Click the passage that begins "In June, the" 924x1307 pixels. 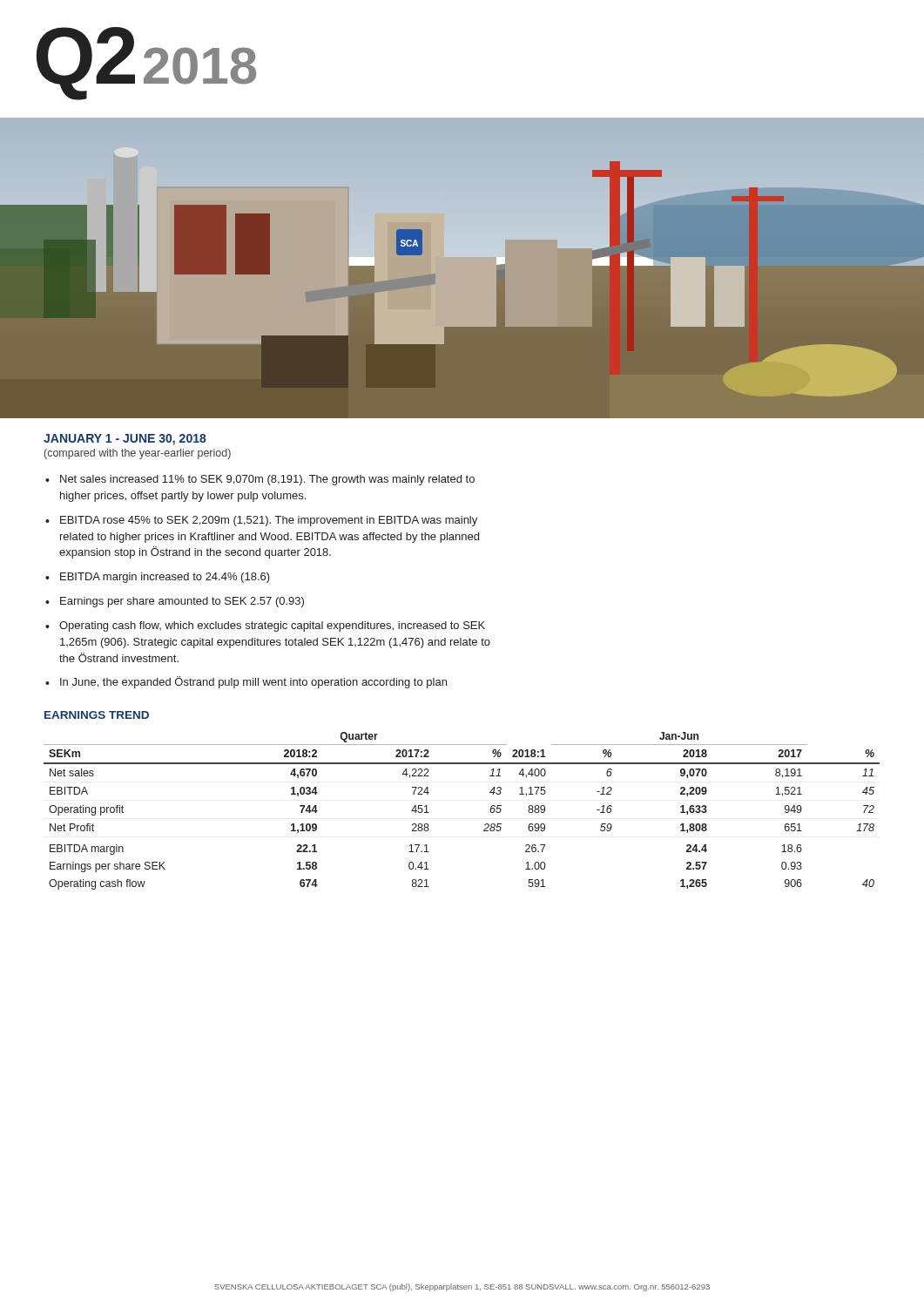point(253,682)
